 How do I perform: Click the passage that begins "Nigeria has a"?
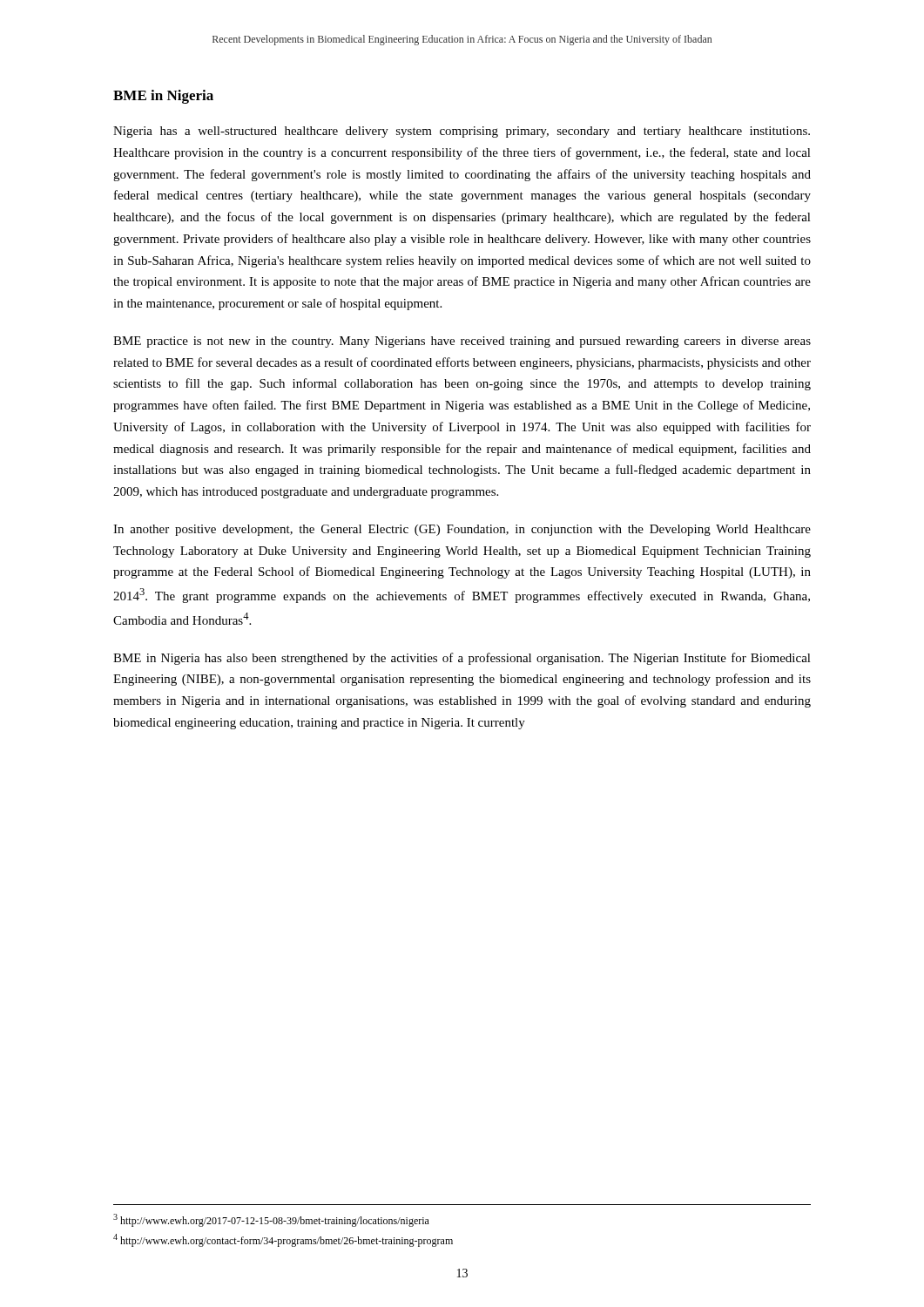point(462,217)
